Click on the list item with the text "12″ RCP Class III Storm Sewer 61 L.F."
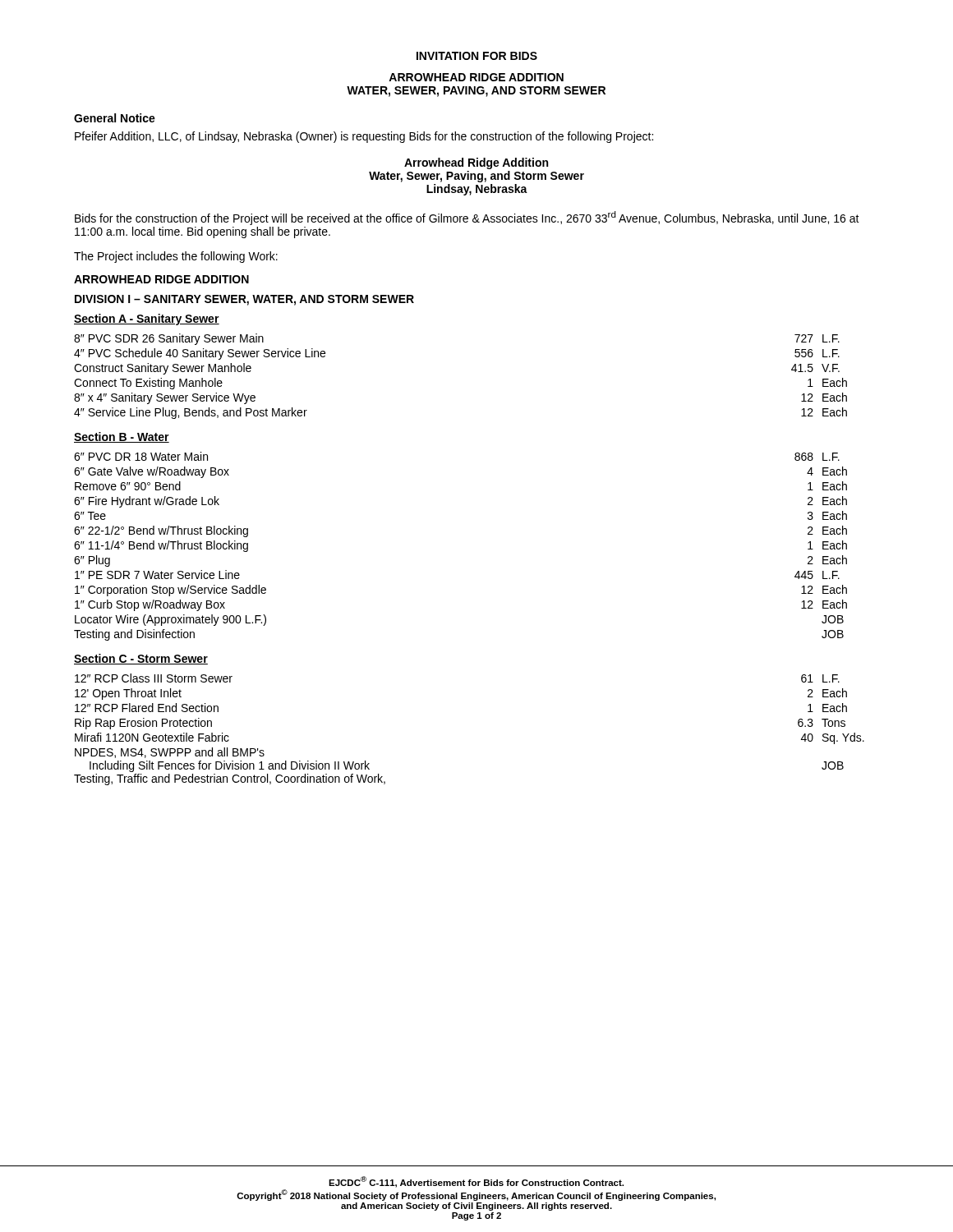This screenshot has height=1232, width=953. [x=154, y=678]
